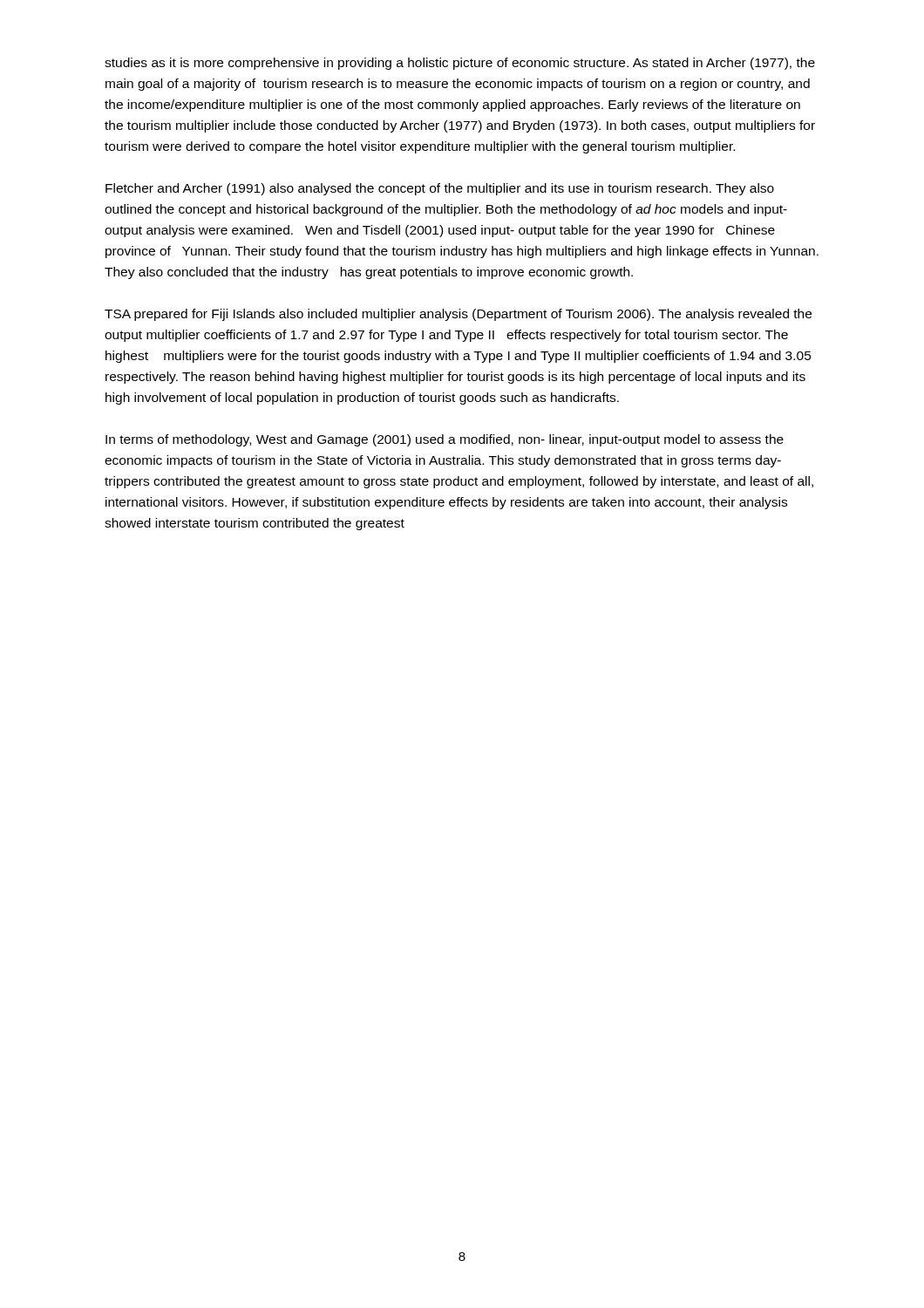Find the block on this page that starts "TSA prepared for Fiji Islands also"
924x1308 pixels.
(x=458, y=356)
